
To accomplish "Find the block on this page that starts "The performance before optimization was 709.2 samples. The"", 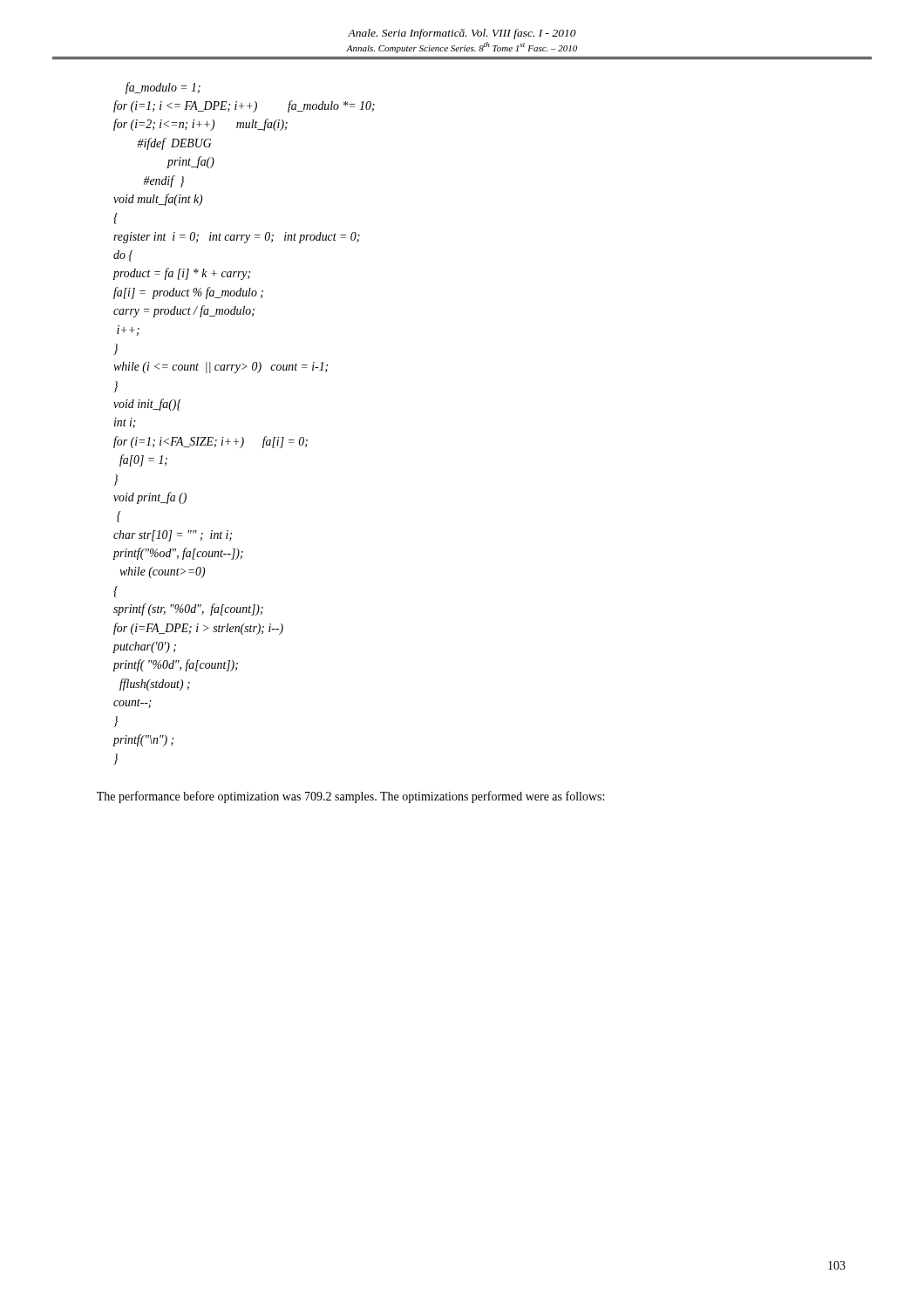I will pos(342,796).
